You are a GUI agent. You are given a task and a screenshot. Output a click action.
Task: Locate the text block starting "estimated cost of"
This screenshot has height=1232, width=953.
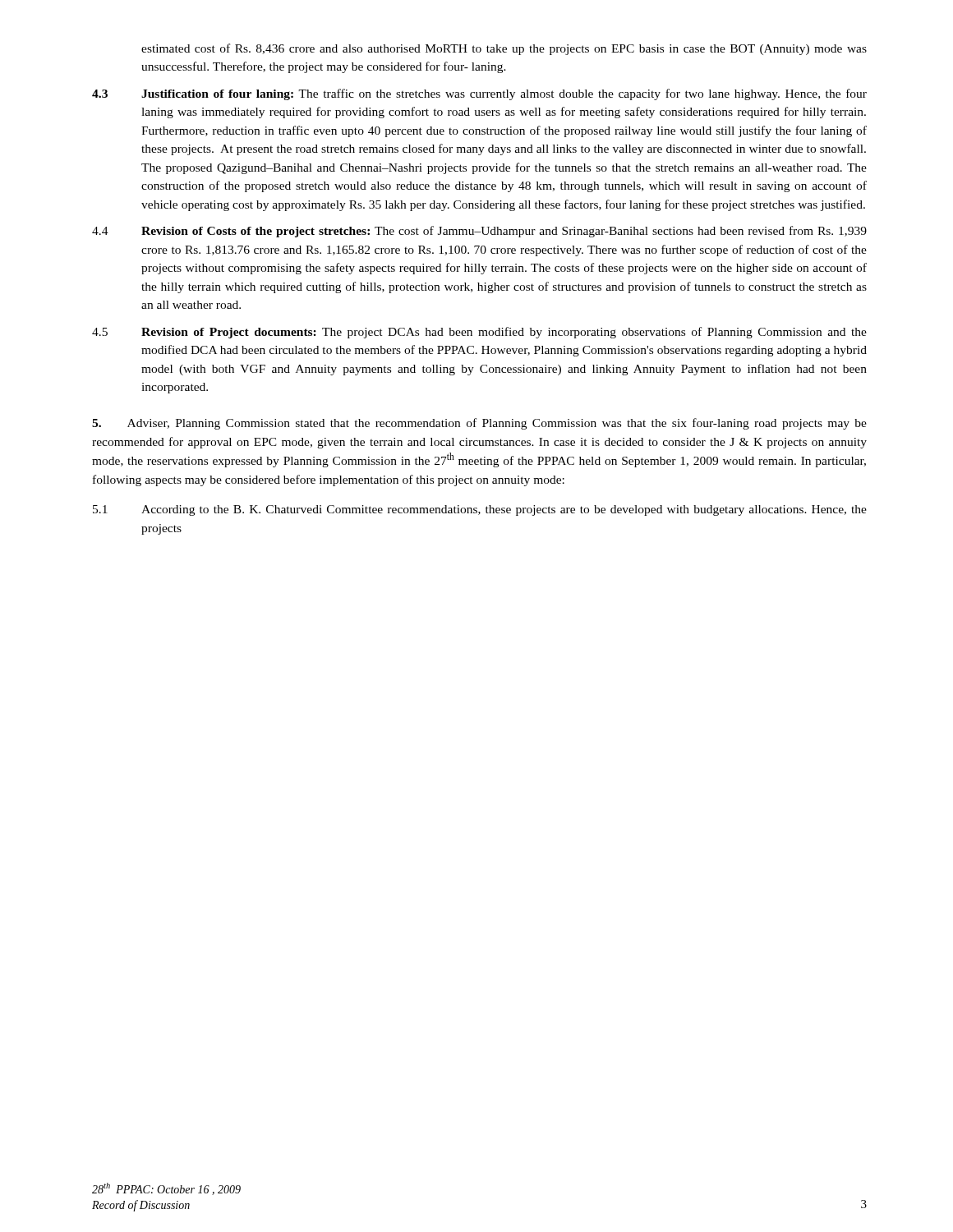tap(504, 57)
